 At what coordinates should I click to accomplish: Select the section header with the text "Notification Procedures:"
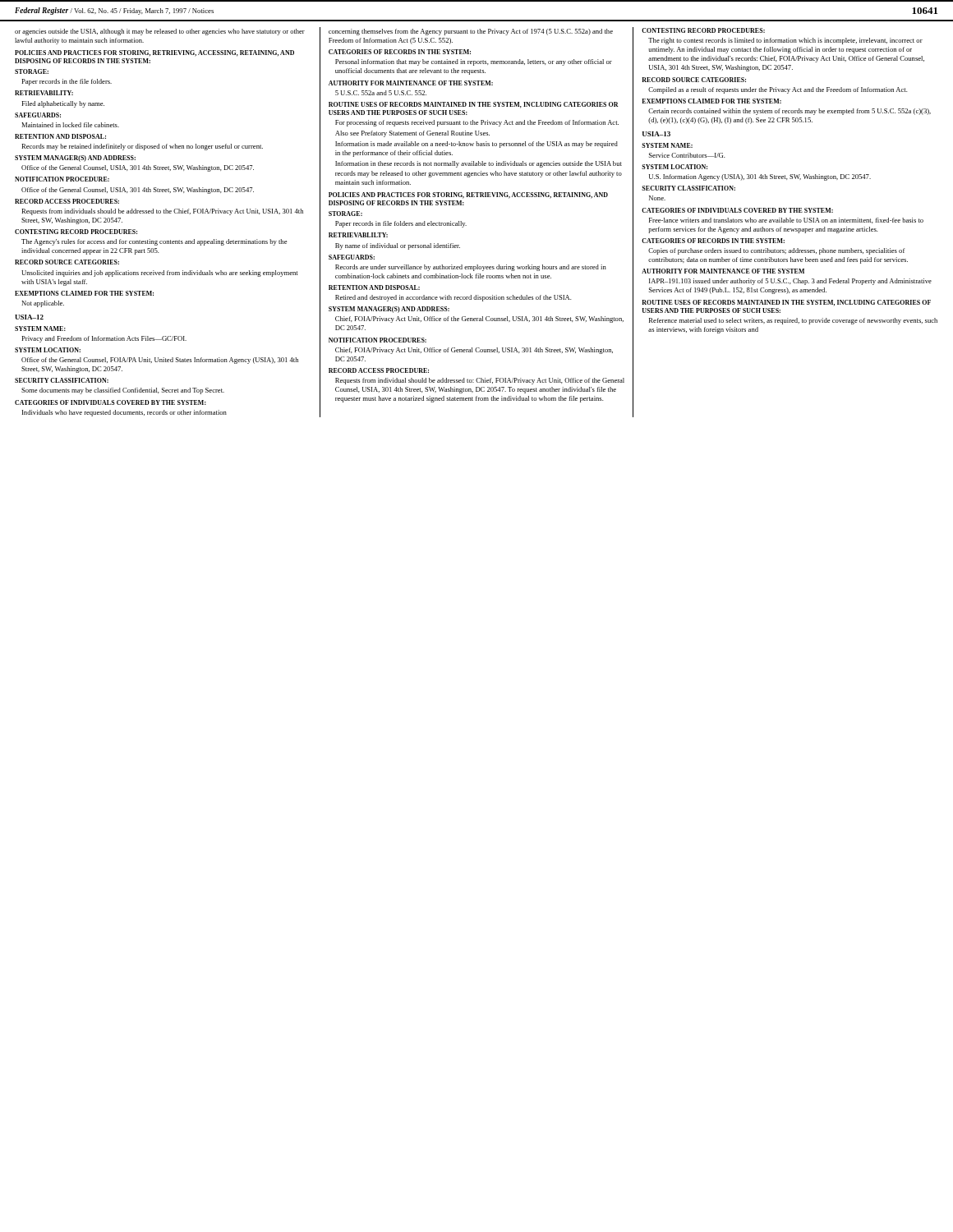[378, 340]
